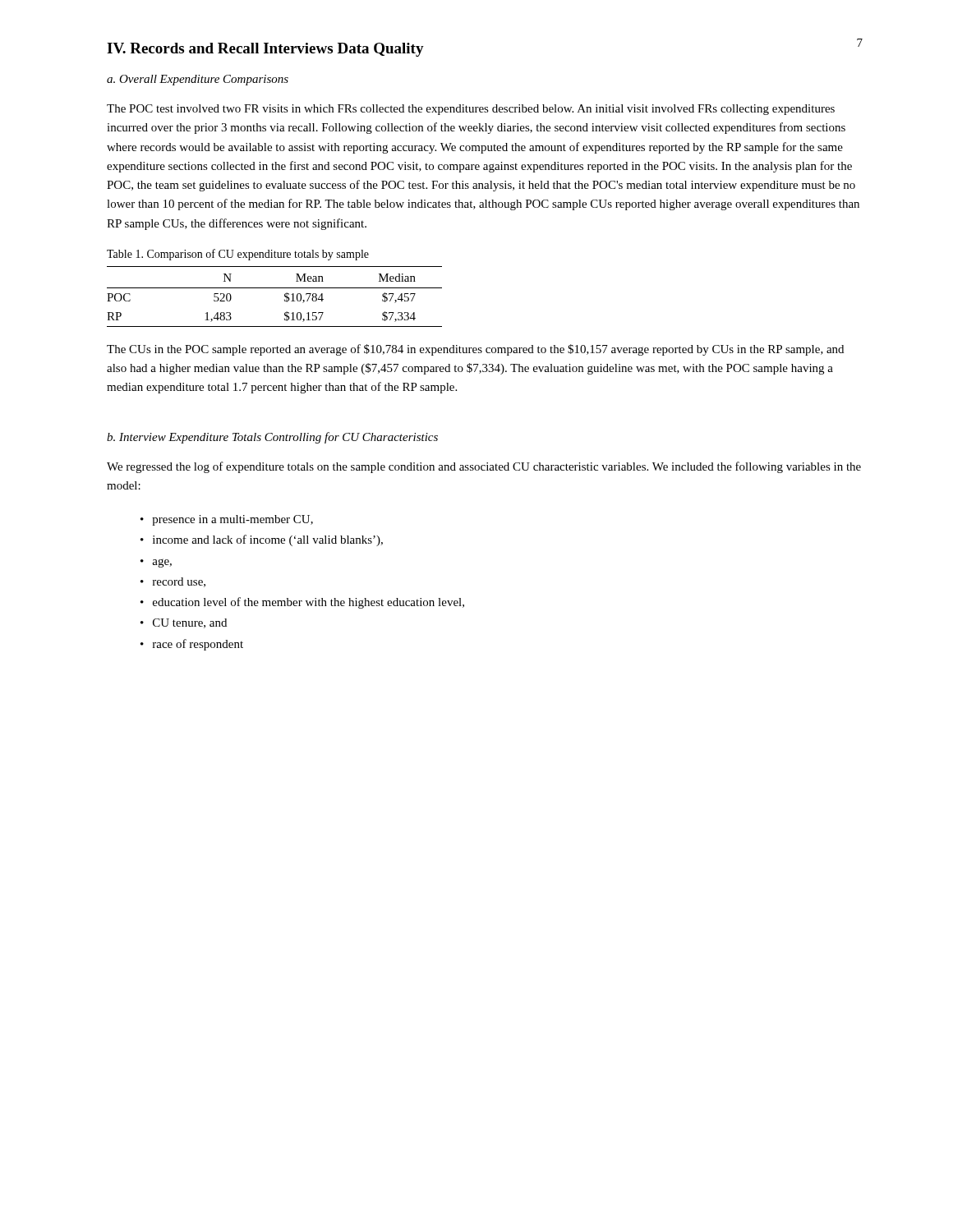Find the block on this page that starts "The CUs in the POC sample reported"
This screenshot has height=1232, width=953.
coord(475,368)
